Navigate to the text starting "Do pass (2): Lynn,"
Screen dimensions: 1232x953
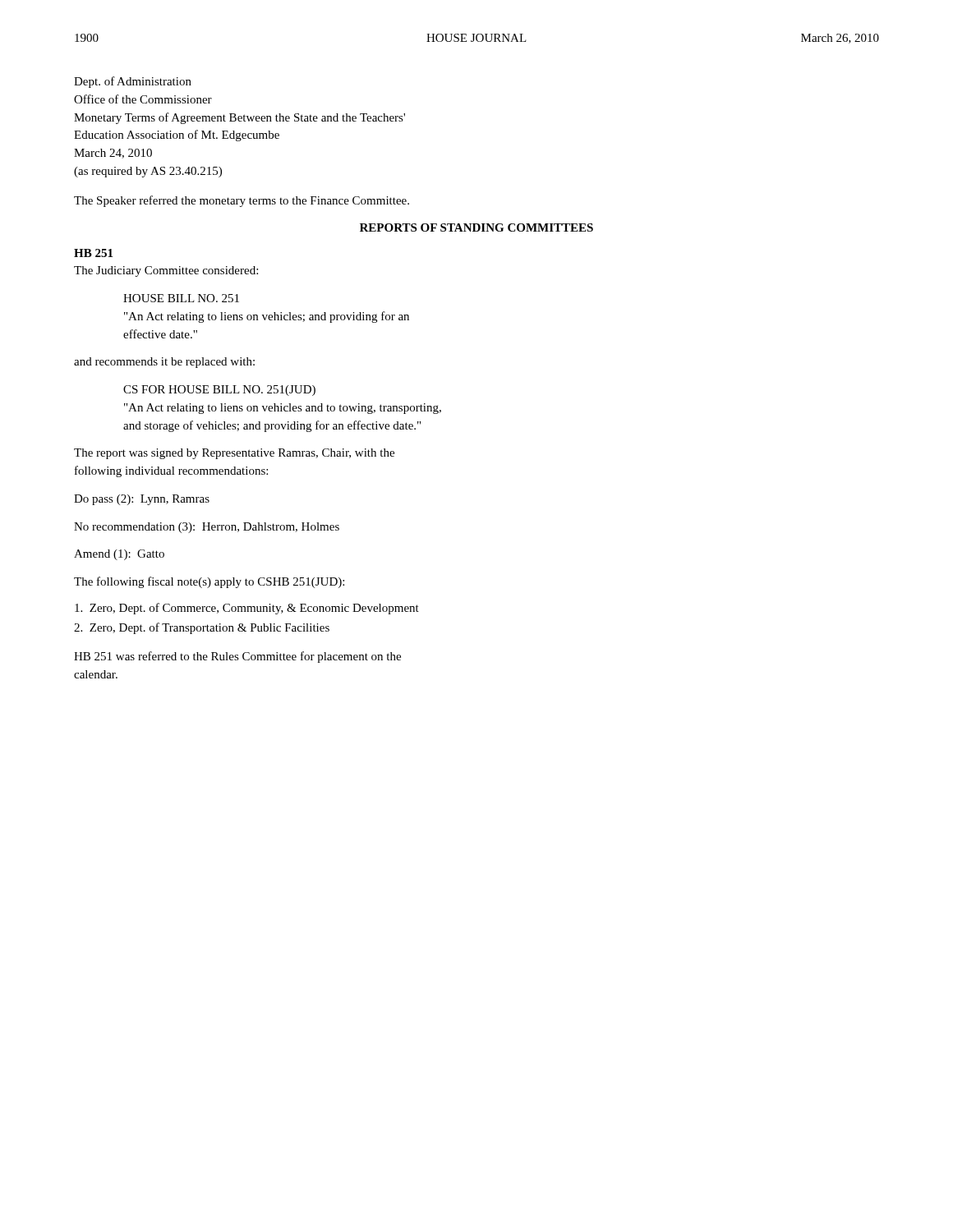[x=142, y=498]
